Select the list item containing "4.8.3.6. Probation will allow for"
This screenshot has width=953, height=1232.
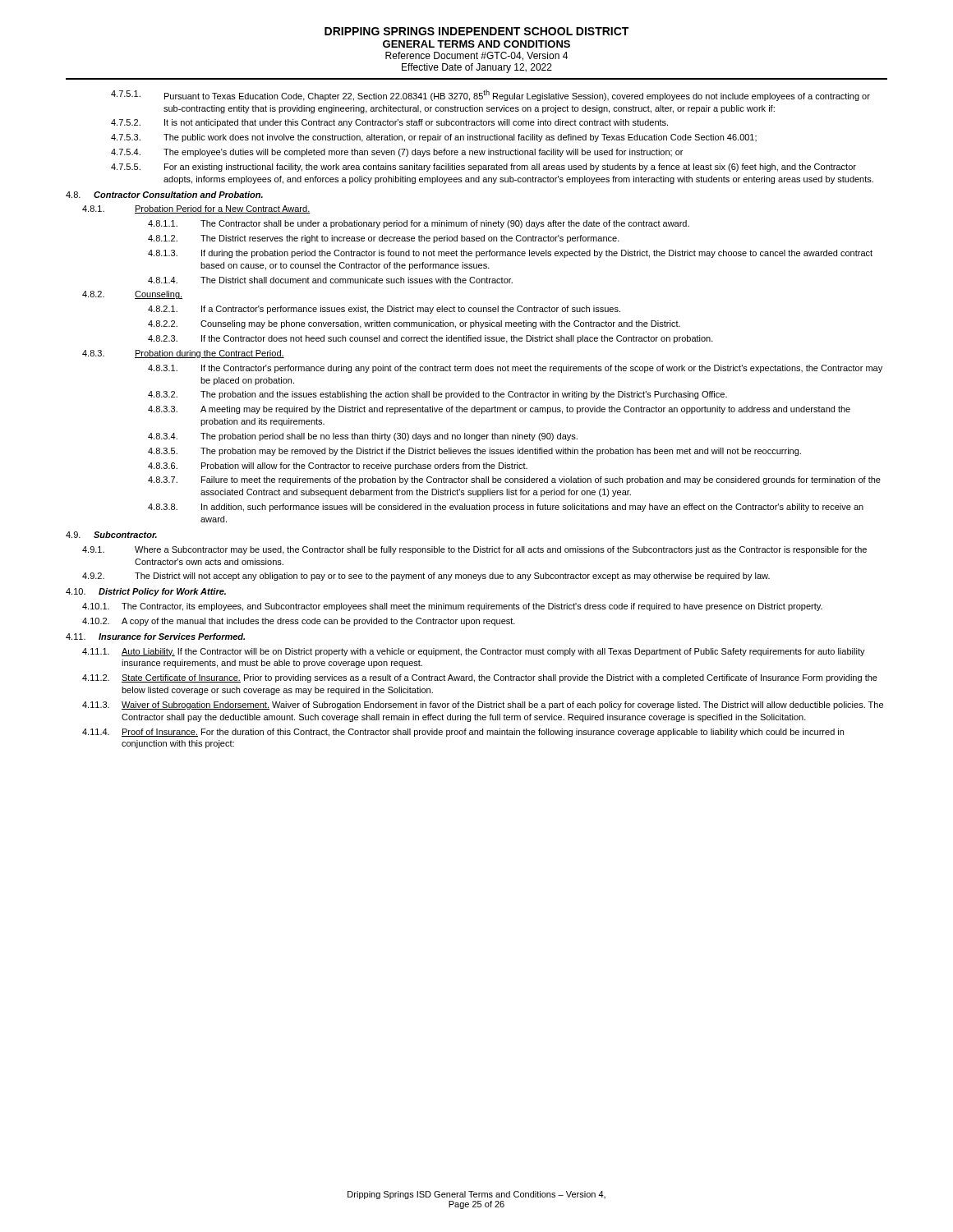pos(338,466)
